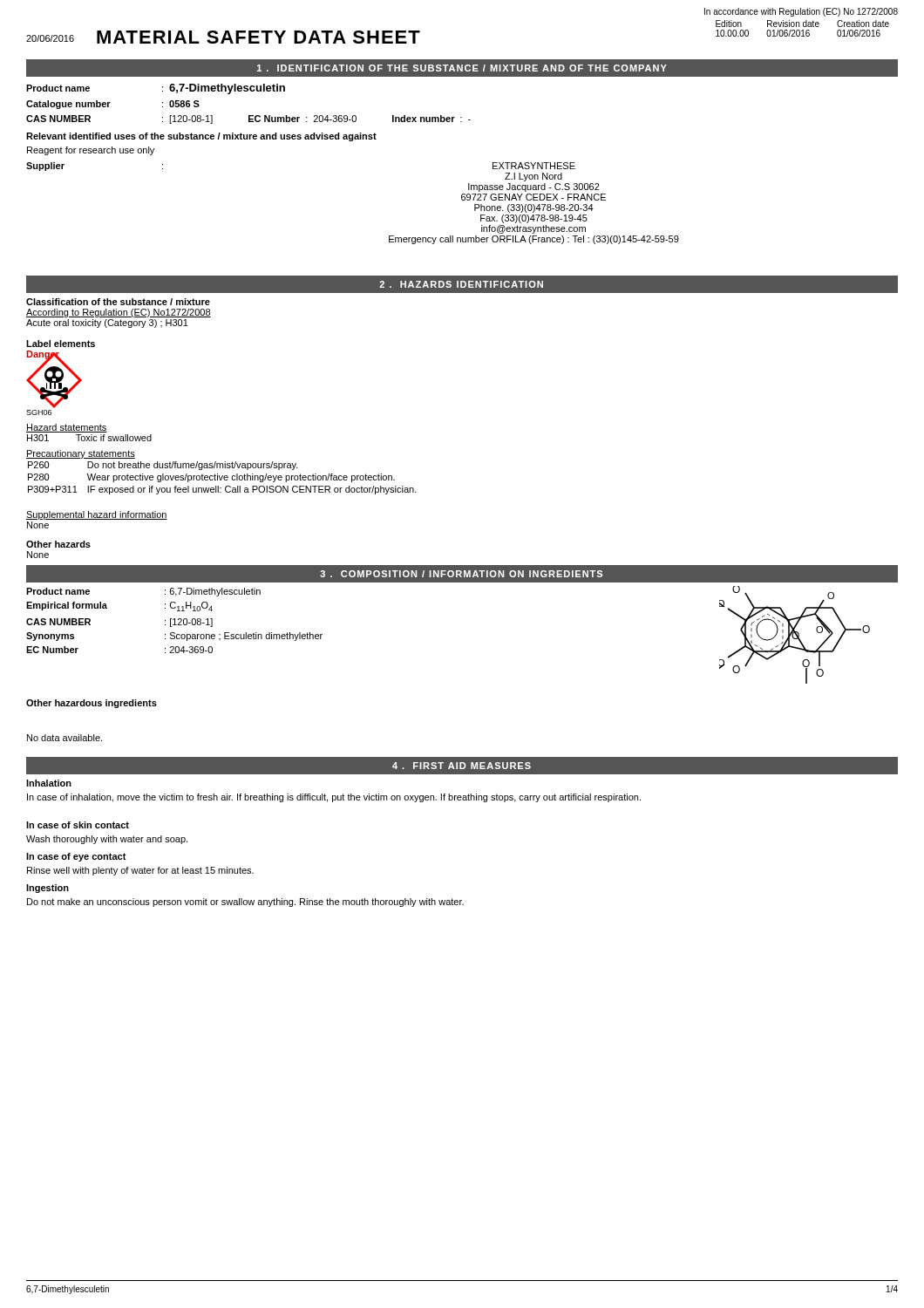Screen dimensions: 1308x924
Task: Find the text block that reads "Rinse well with plenty of water"
Action: [x=140, y=870]
